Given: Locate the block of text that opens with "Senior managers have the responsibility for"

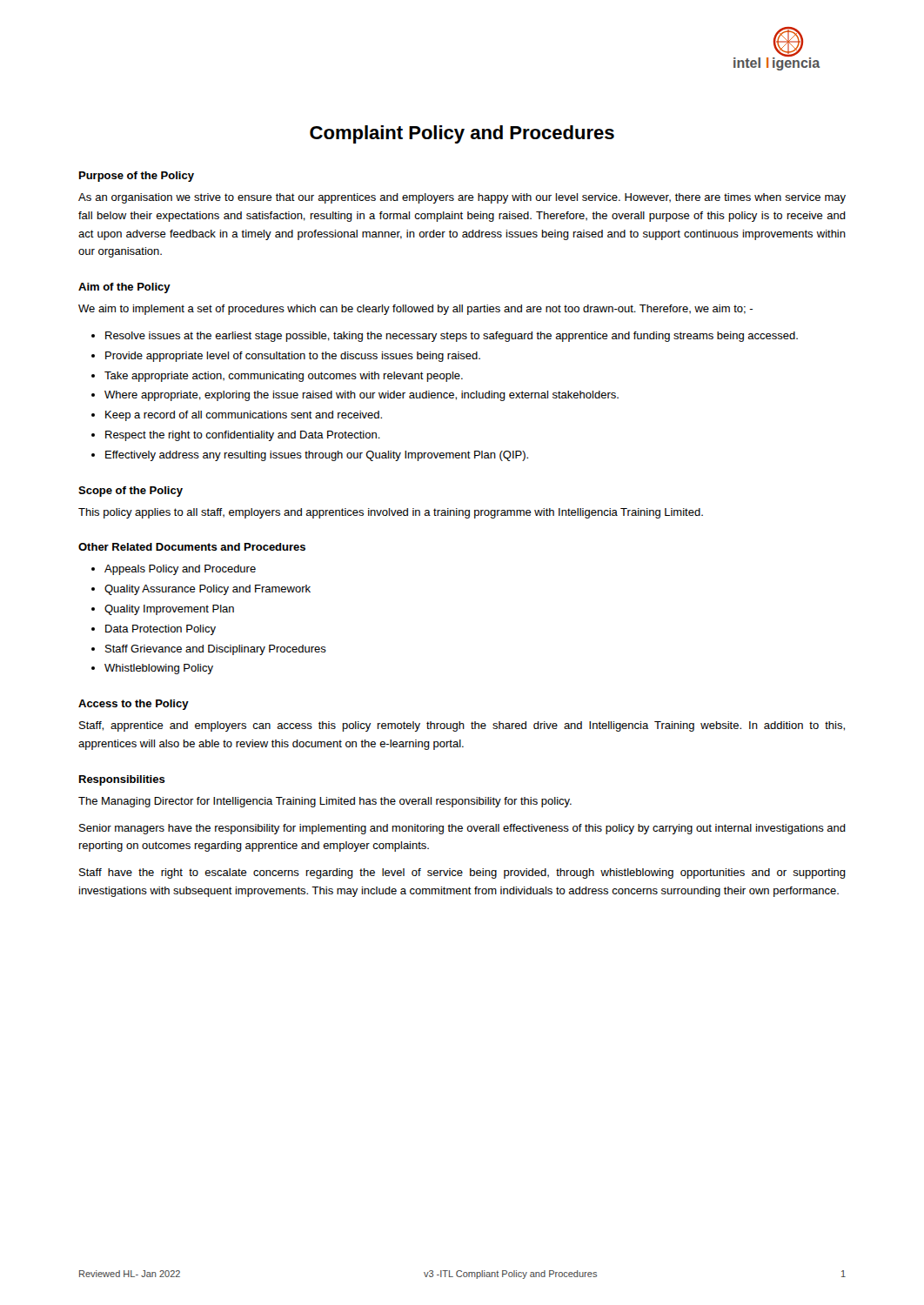Looking at the screenshot, I should click(462, 836).
